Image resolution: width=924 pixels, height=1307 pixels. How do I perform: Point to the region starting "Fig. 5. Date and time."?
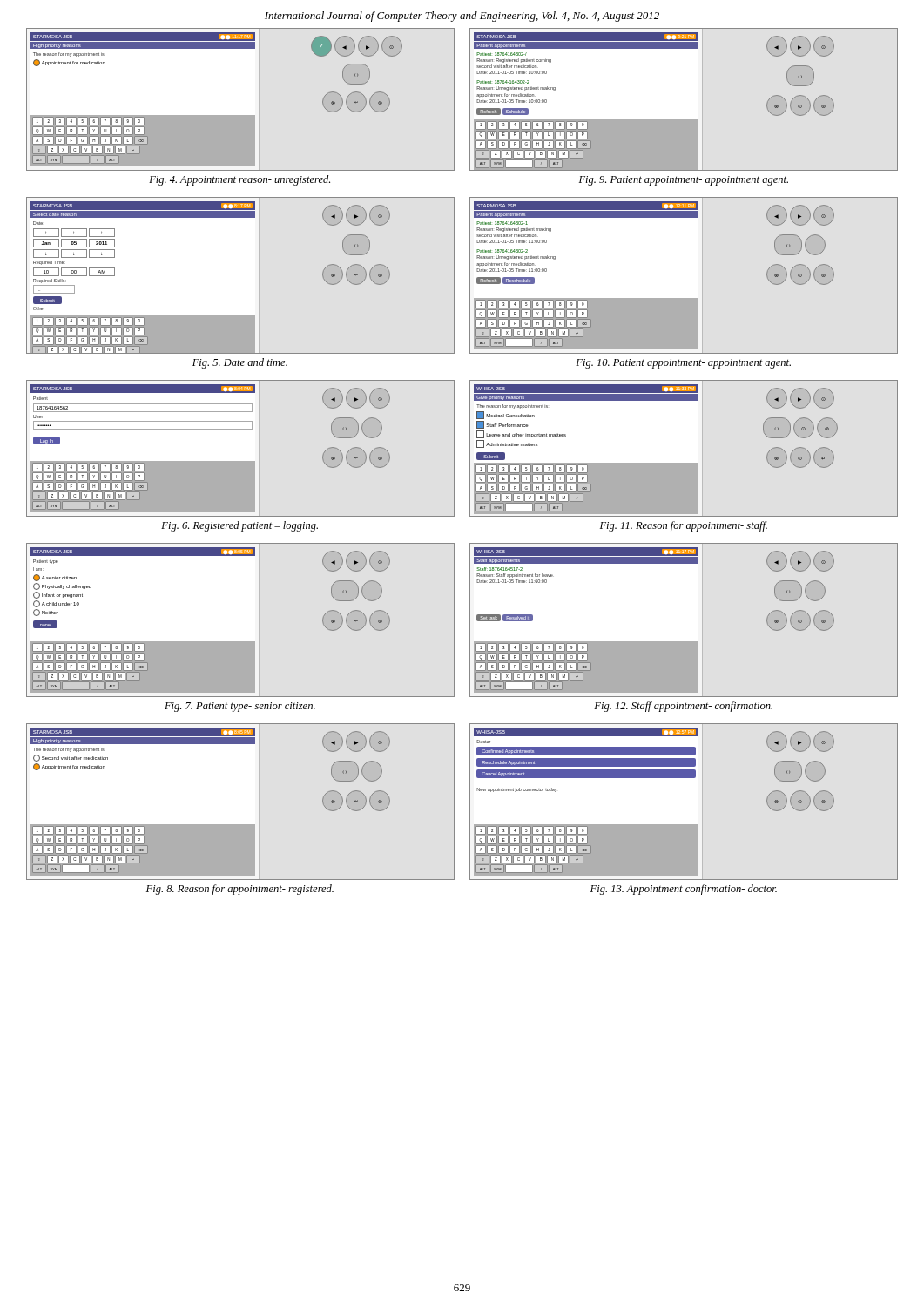[x=240, y=362]
